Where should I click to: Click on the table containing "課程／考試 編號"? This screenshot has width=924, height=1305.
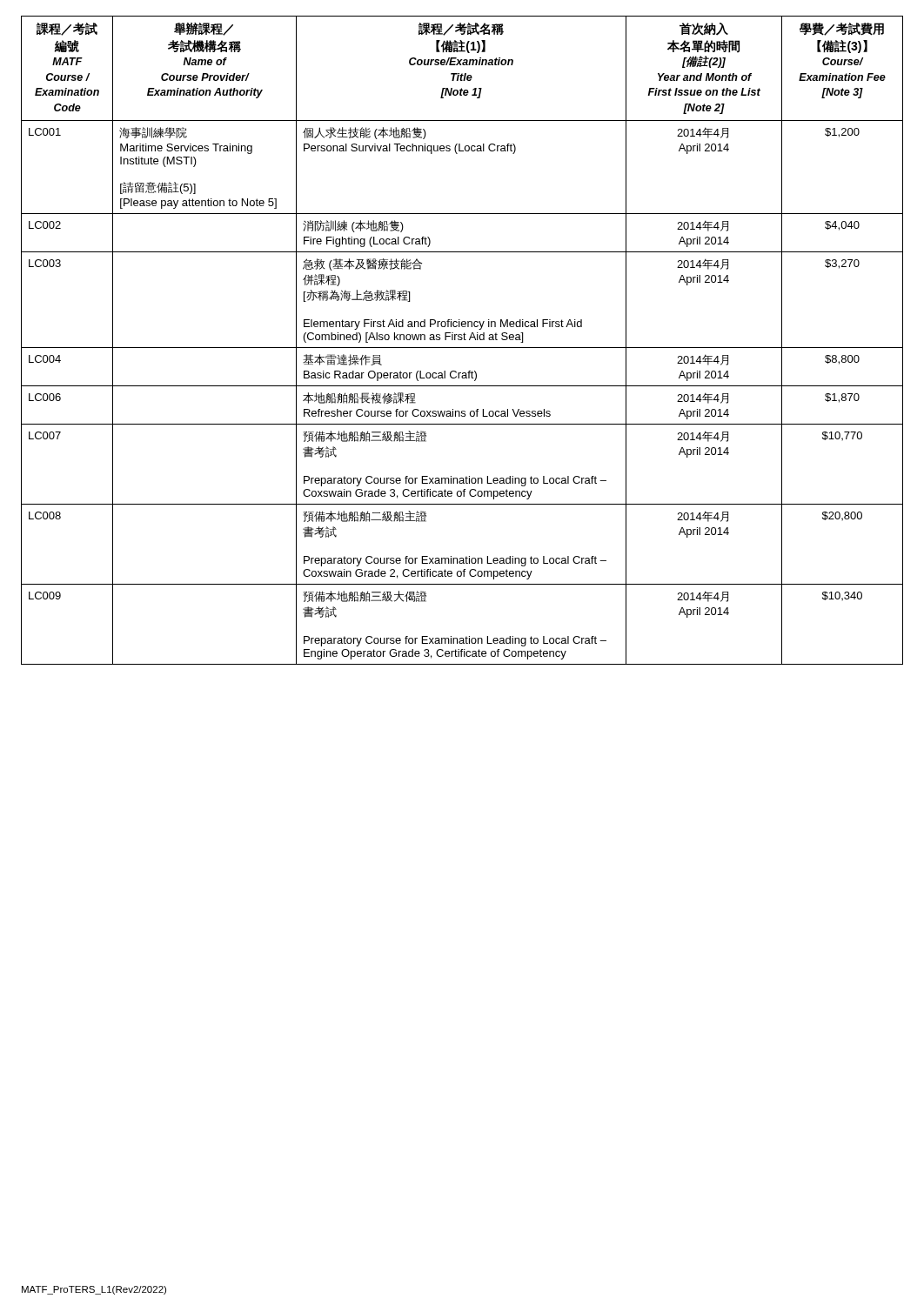[462, 340]
